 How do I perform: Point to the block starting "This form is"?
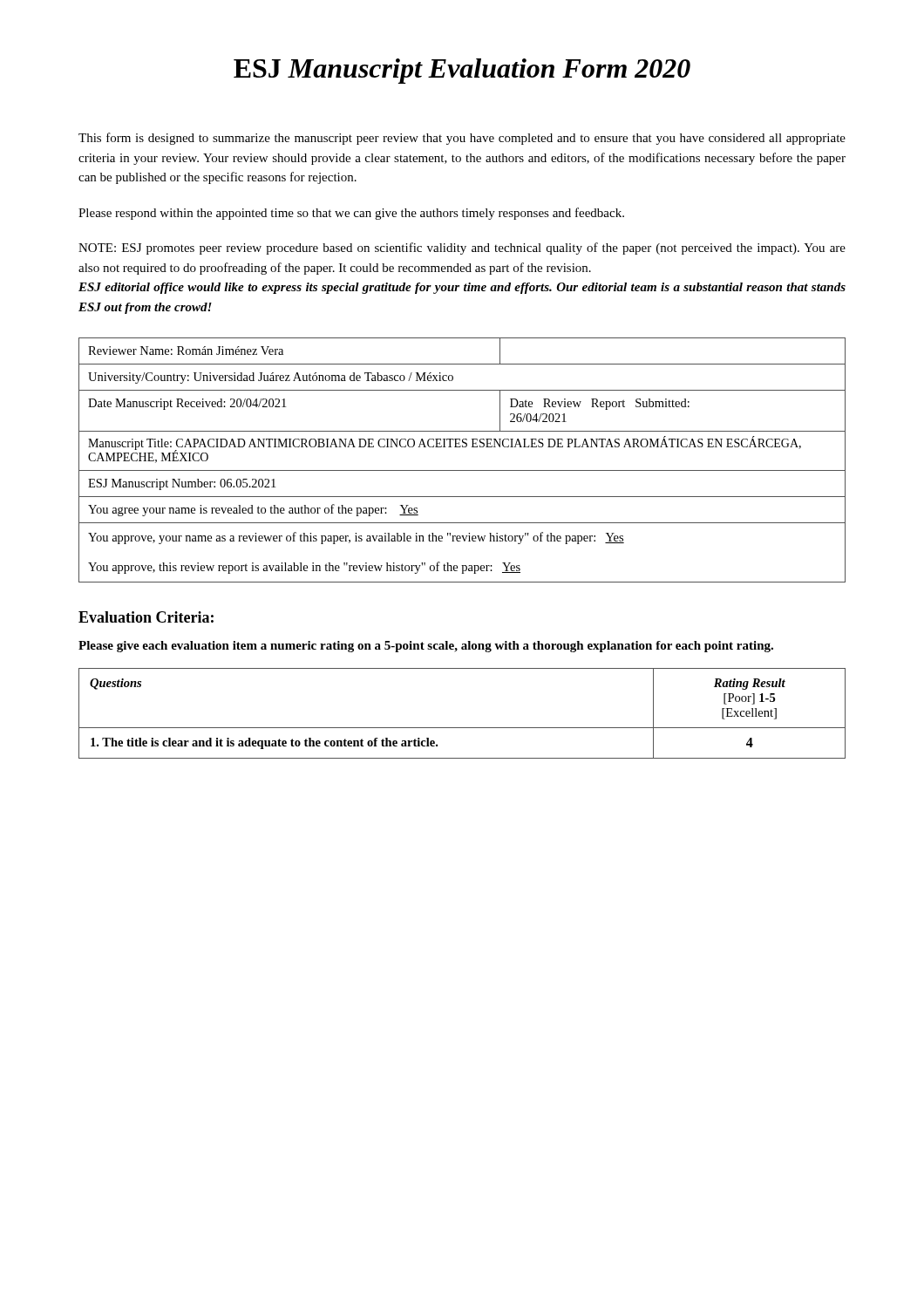pyautogui.click(x=462, y=157)
